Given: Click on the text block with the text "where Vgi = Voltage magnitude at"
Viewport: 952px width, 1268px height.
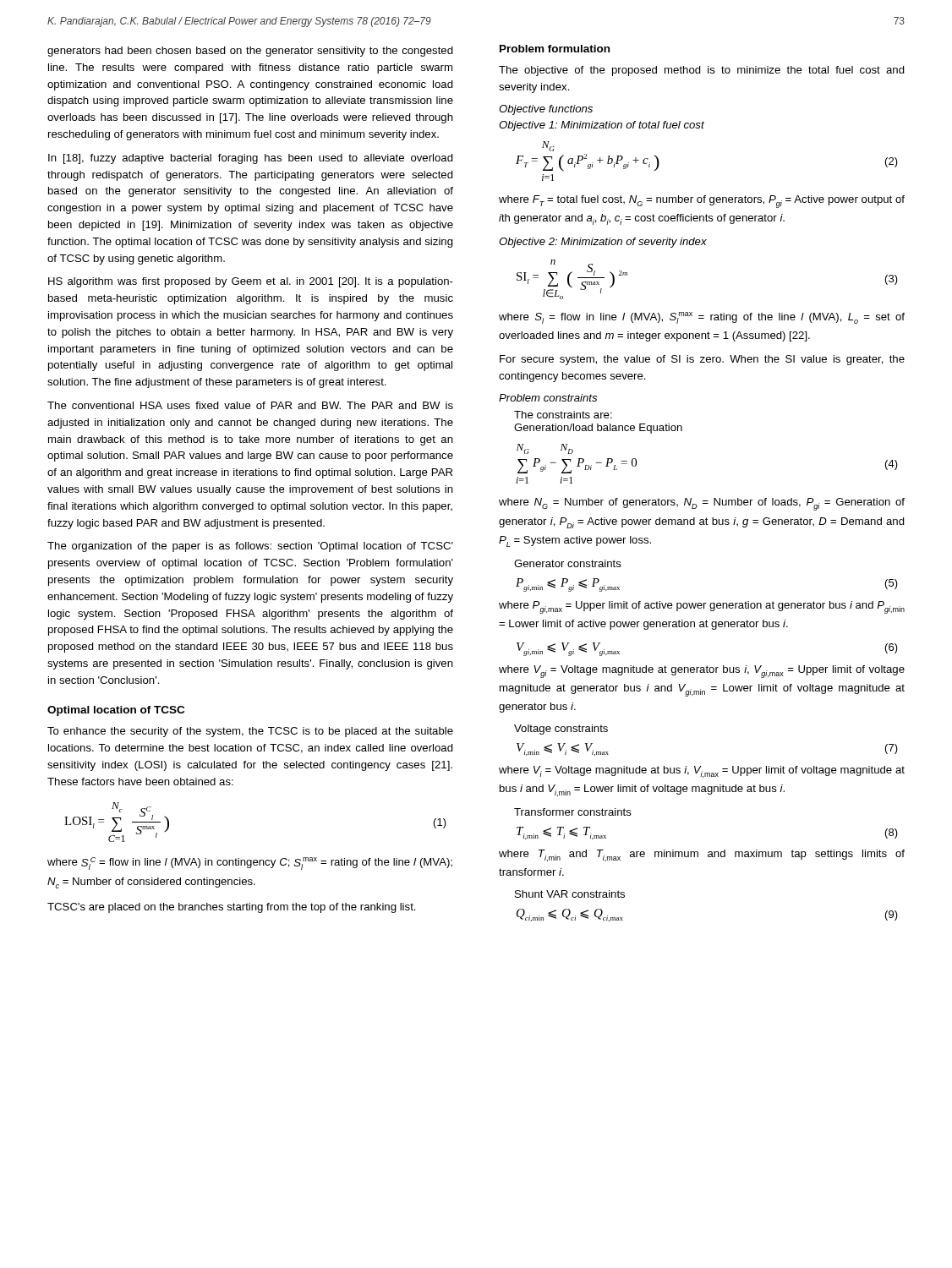Looking at the screenshot, I should coord(702,688).
